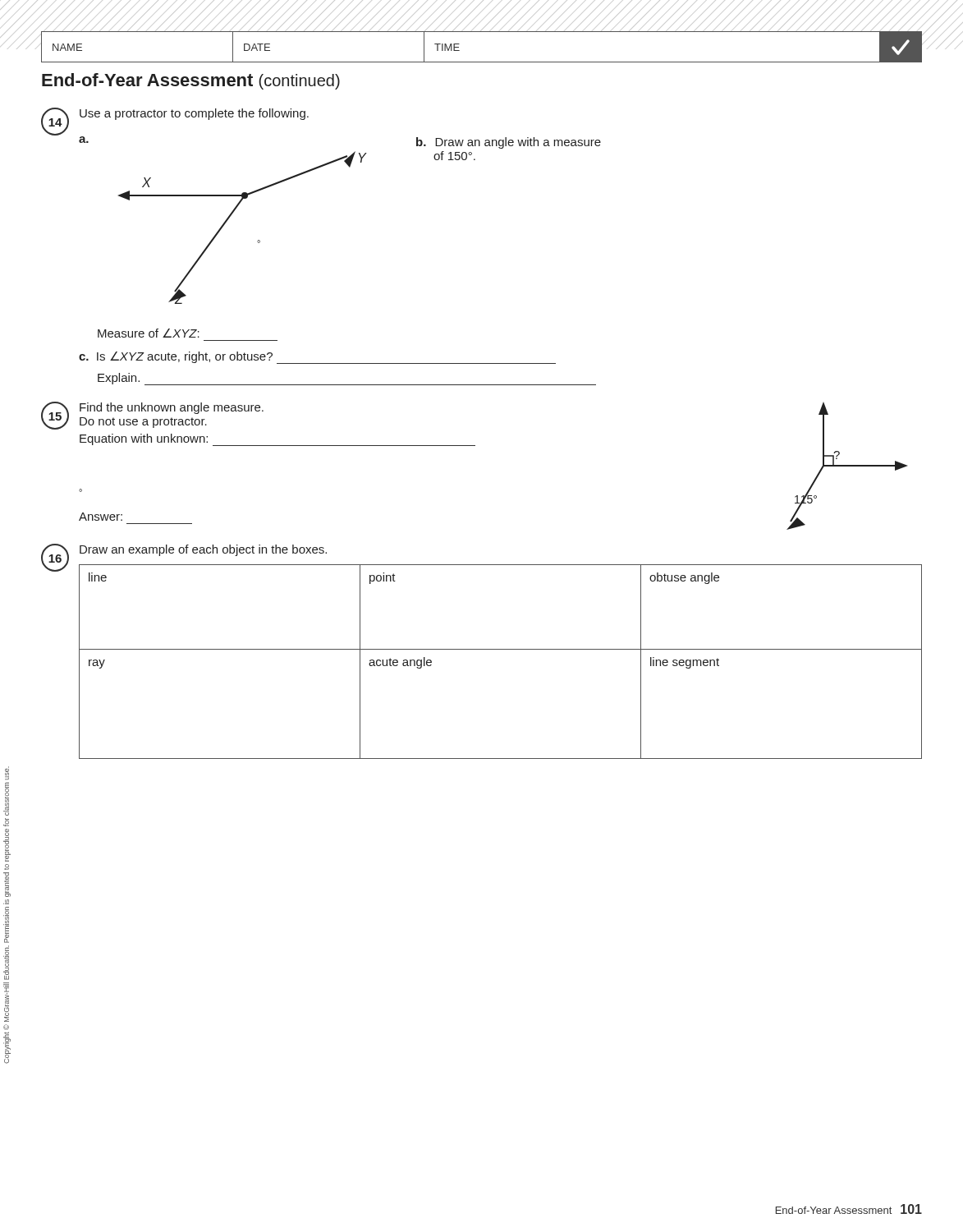Select the table that reads "obtuse angle"
The image size is (963, 1232).
[x=500, y=662]
